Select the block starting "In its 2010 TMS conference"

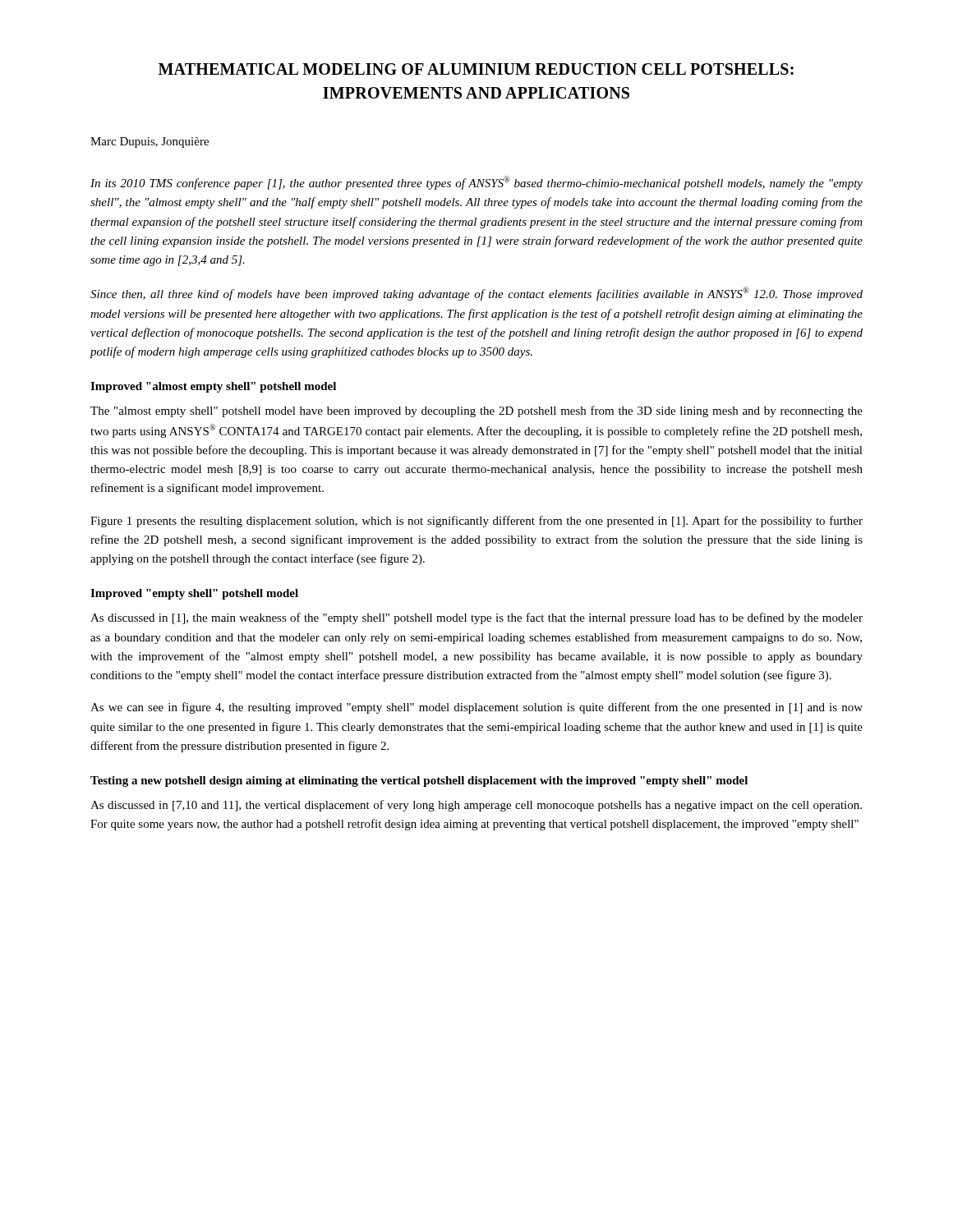click(476, 221)
